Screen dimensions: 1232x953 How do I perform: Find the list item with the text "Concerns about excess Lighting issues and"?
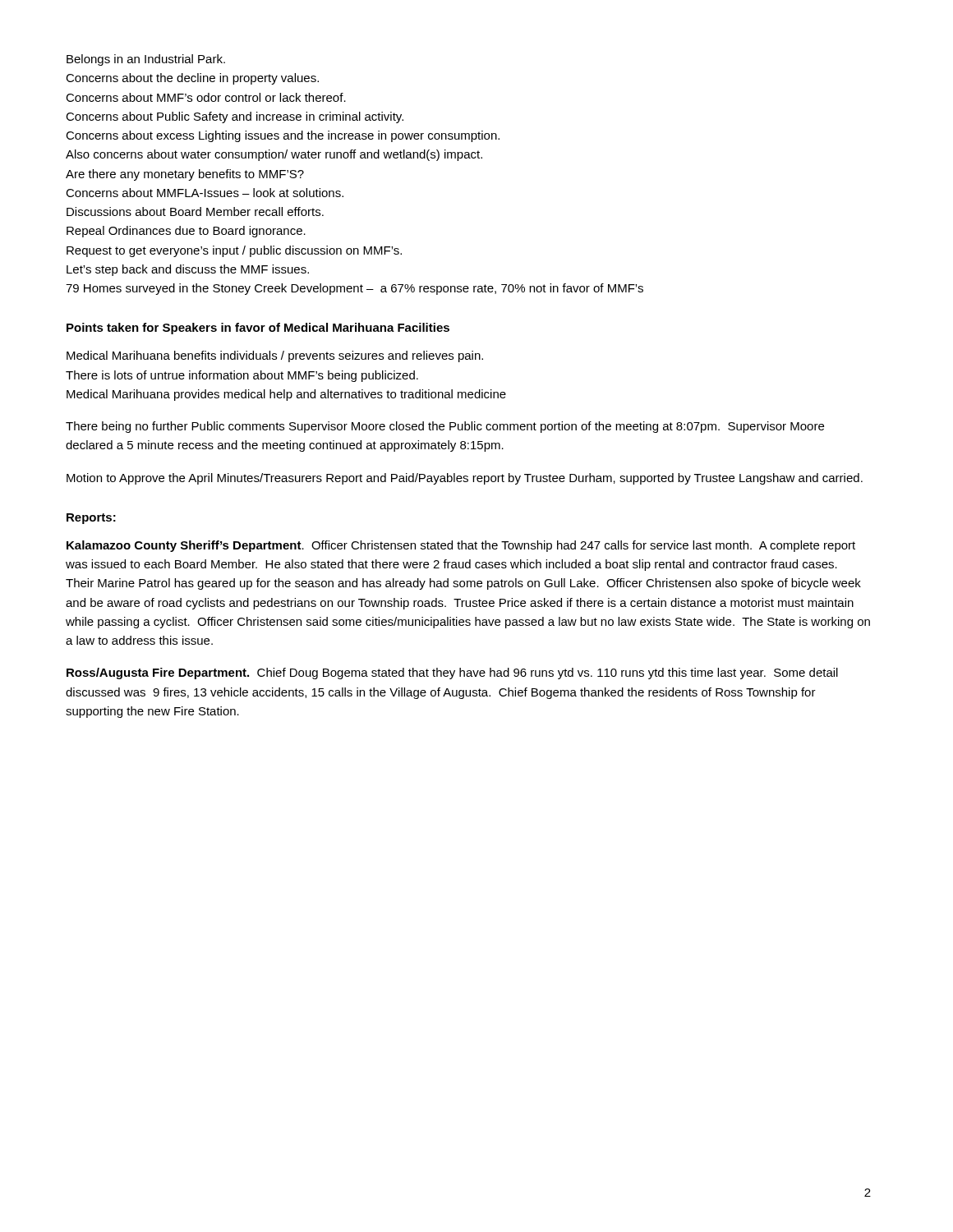(283, 135)
